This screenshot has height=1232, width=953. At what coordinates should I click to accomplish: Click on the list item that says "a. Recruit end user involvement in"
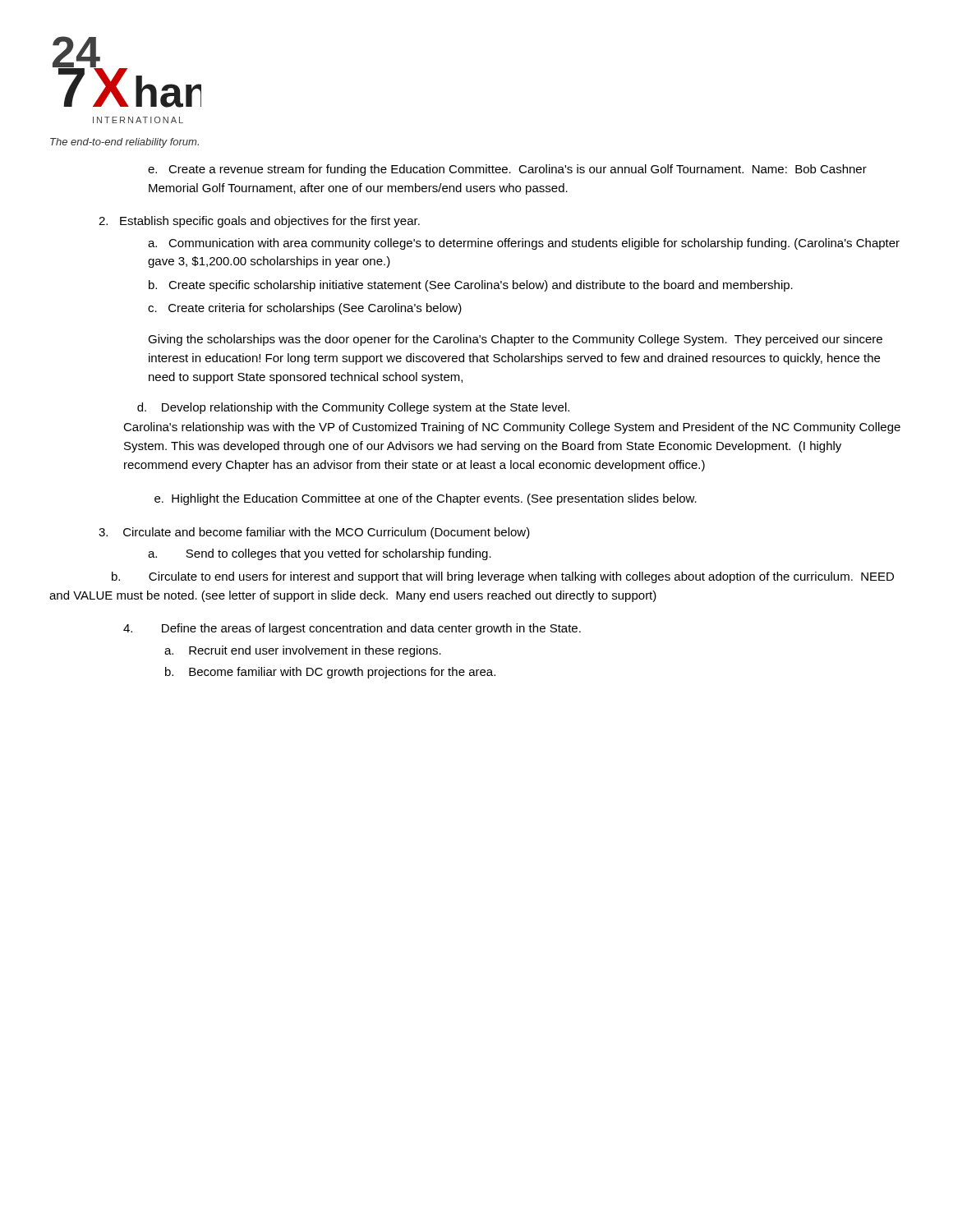303,650
